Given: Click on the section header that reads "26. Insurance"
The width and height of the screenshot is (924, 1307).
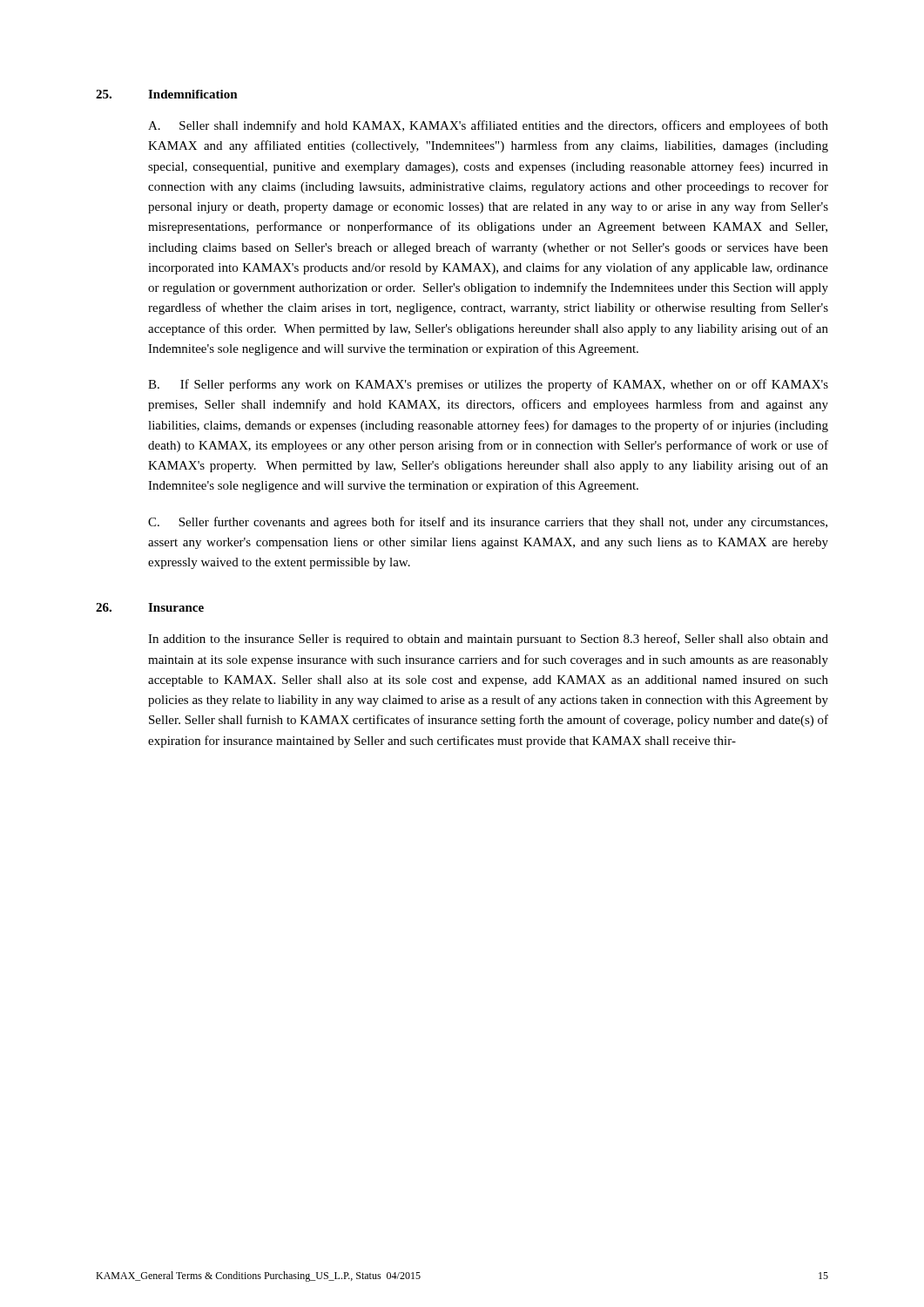Looking at the screenshot, I should [x=150, y=608].
